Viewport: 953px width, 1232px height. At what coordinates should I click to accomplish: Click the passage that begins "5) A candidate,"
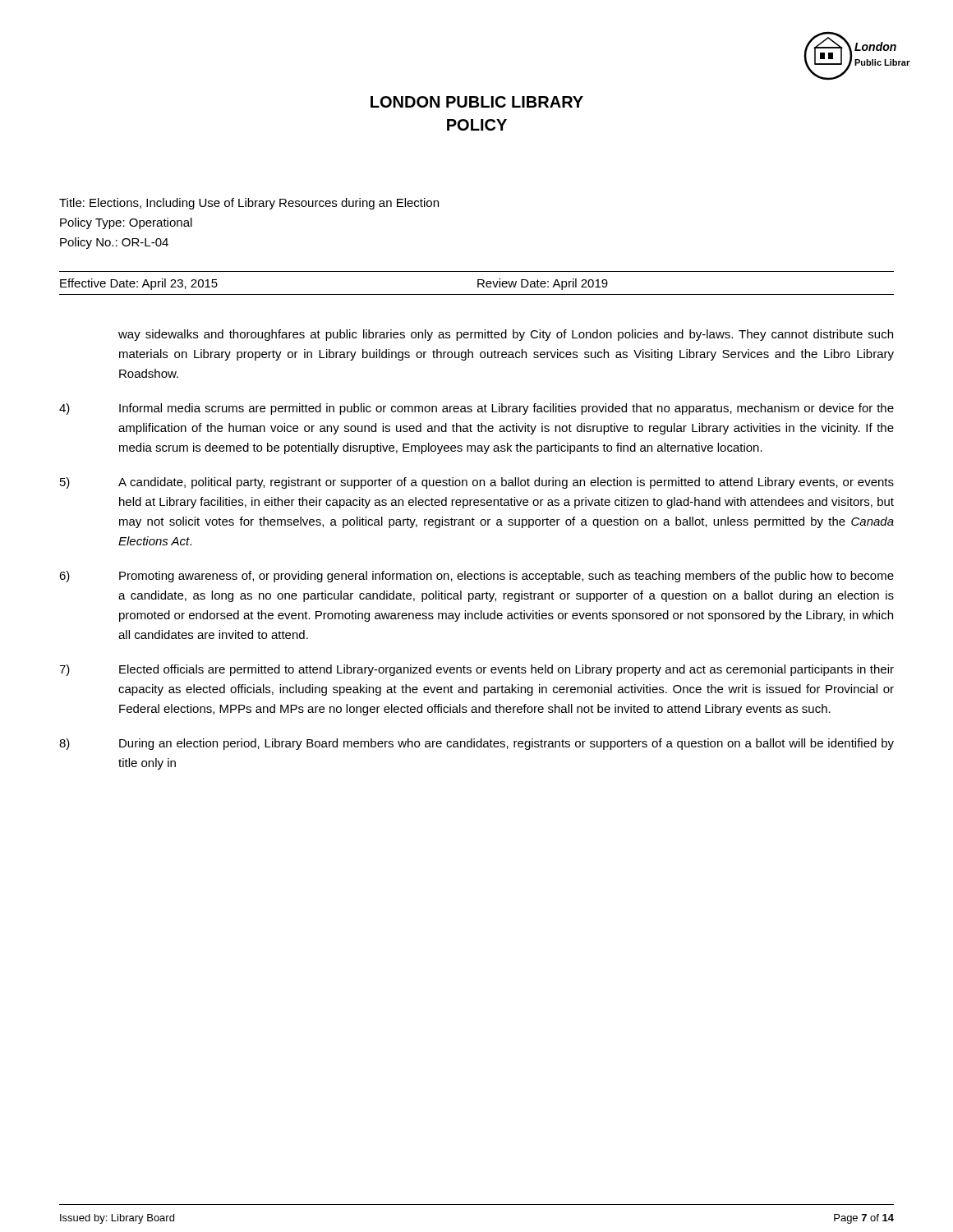476,512
